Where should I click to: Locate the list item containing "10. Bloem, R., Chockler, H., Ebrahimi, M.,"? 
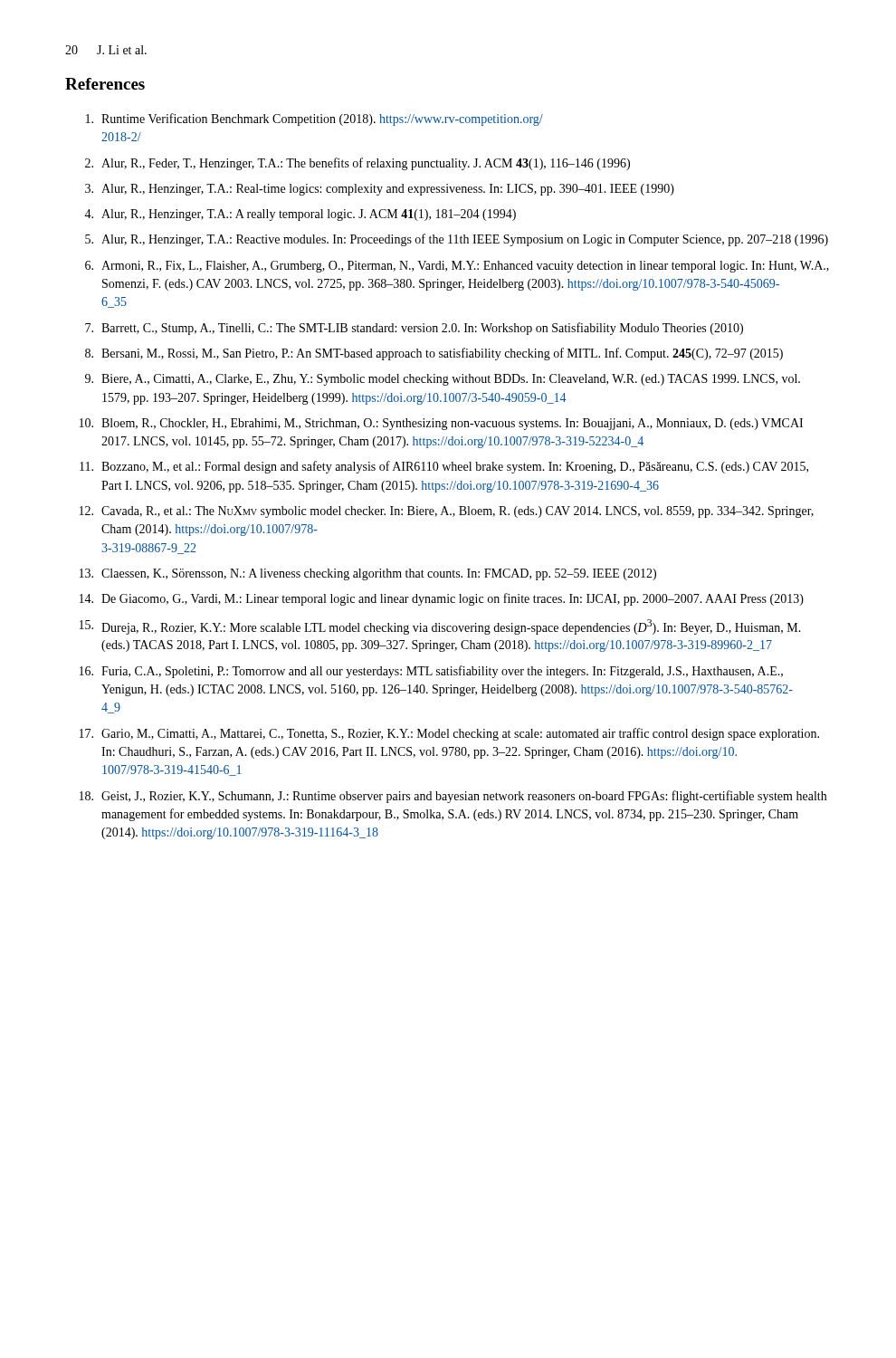(448, 433)
